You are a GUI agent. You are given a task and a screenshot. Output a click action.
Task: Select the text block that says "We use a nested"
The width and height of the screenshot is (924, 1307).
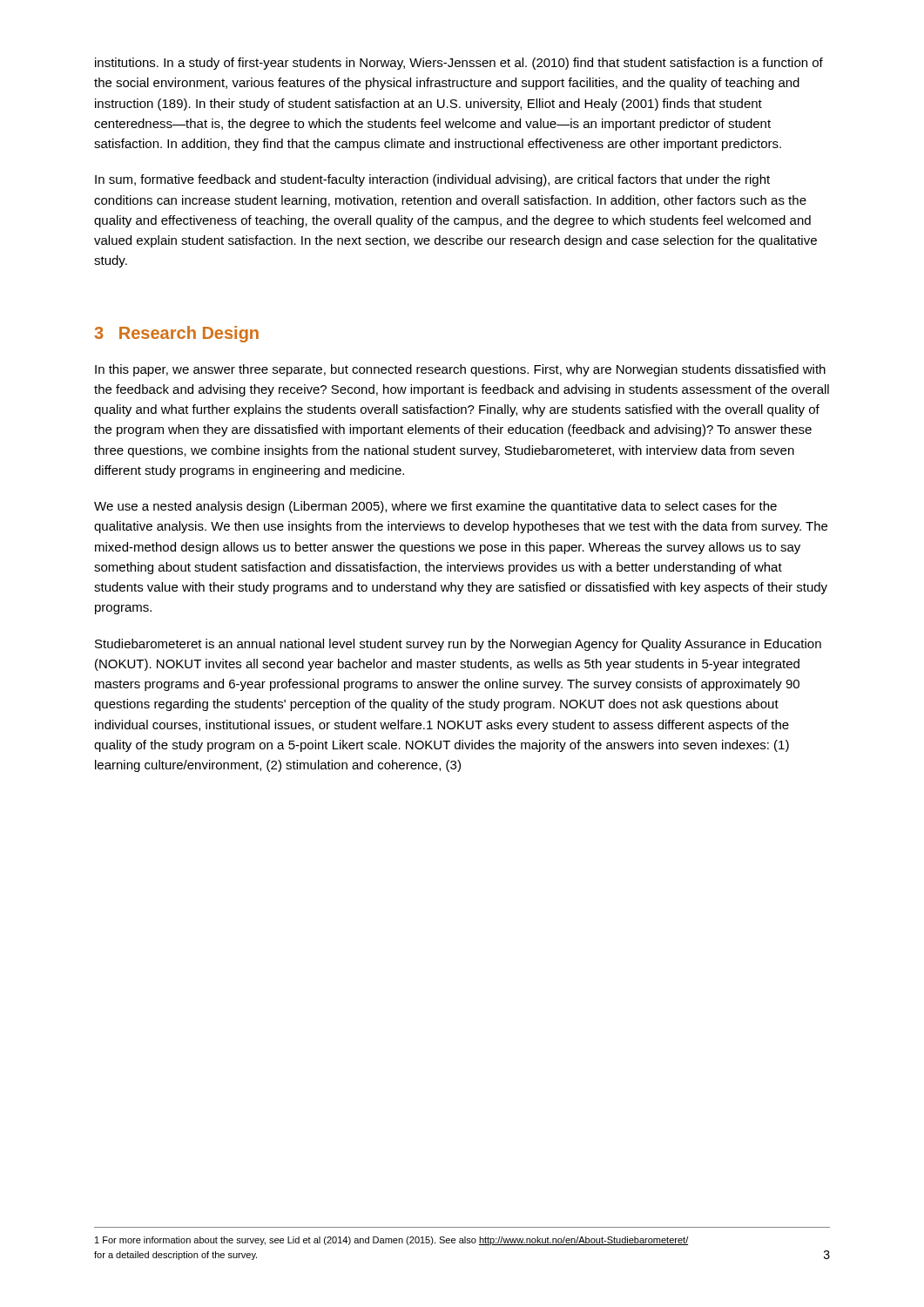pyautogui.click(x=462, y=557)
